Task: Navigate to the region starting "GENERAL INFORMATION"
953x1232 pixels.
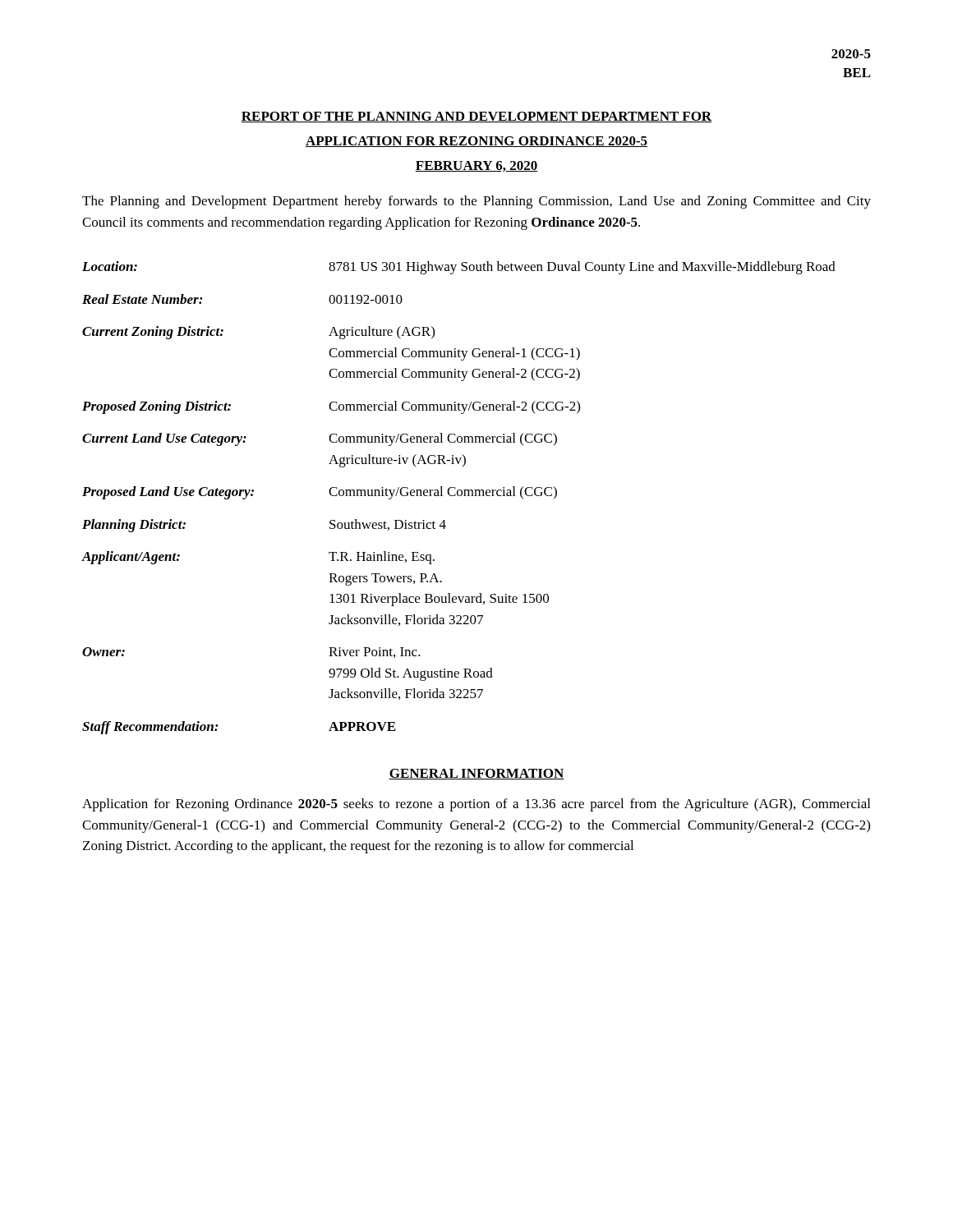Action: 476,773
